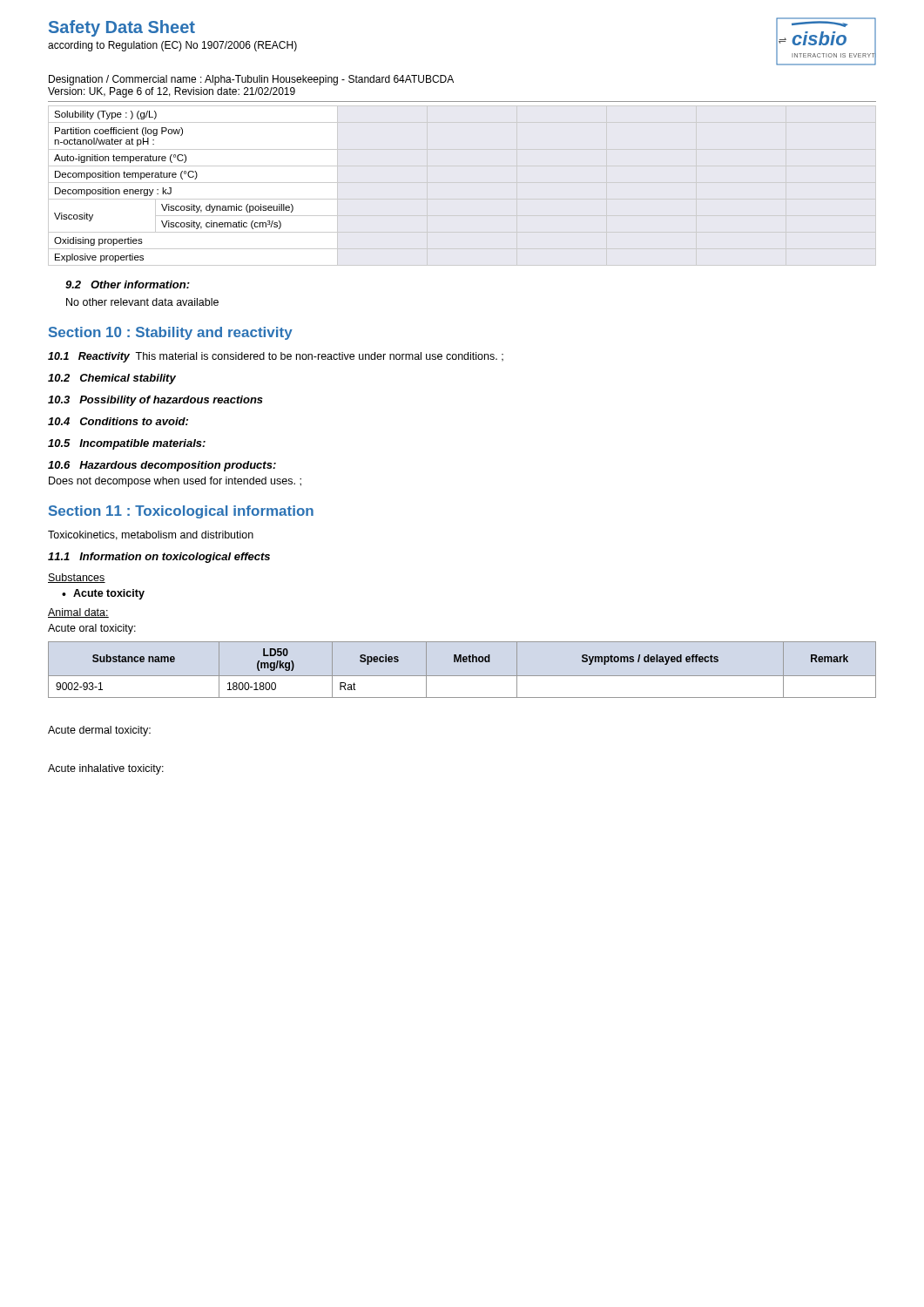Image resolution: width=924 pixels, height=1307 pixels.
Task: Where does it say "Animal data: Acute oral toxicity:"?
Action: pyautogui.click(x=78, y=613)
